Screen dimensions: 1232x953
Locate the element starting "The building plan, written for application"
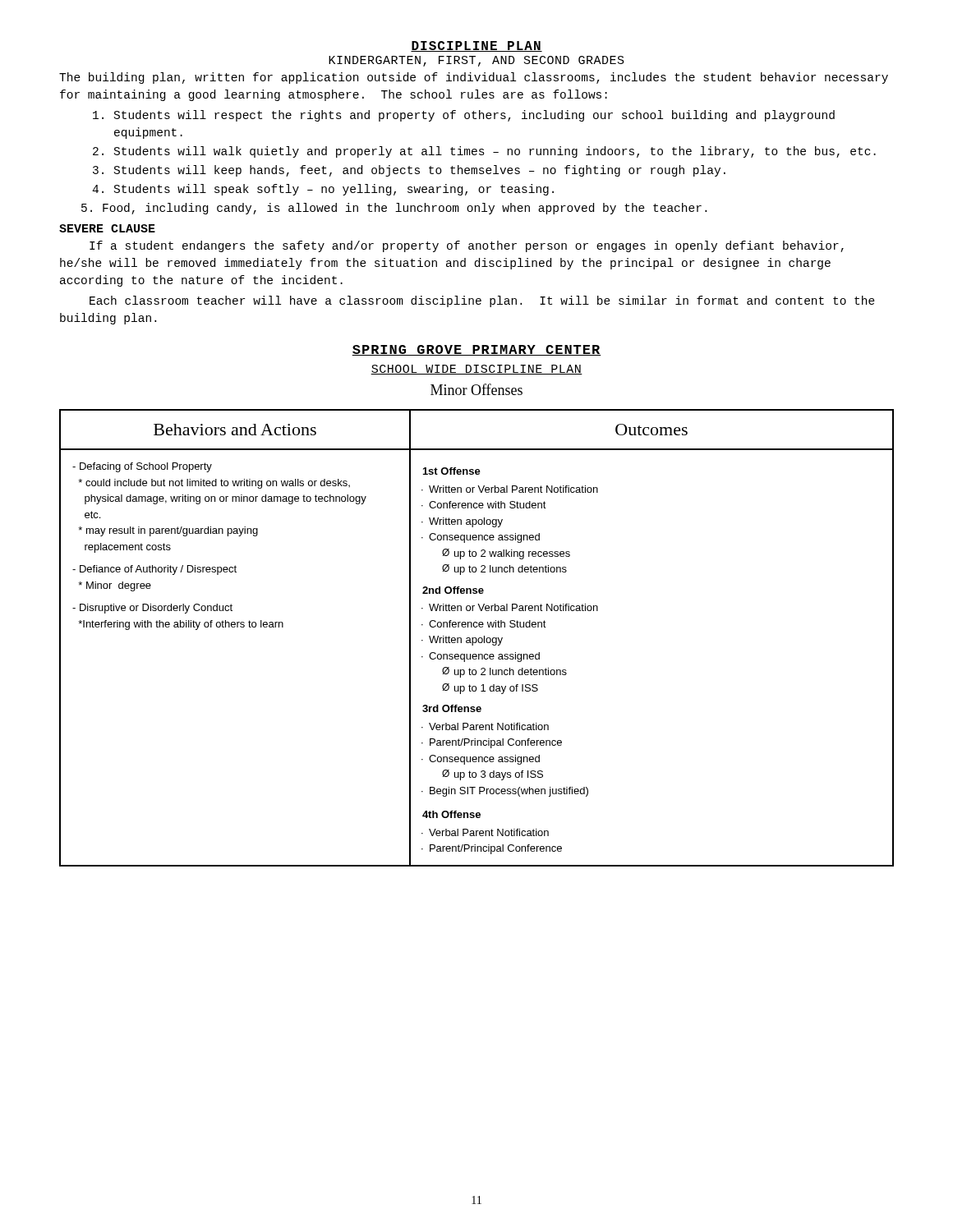click(x=474, y=87)
